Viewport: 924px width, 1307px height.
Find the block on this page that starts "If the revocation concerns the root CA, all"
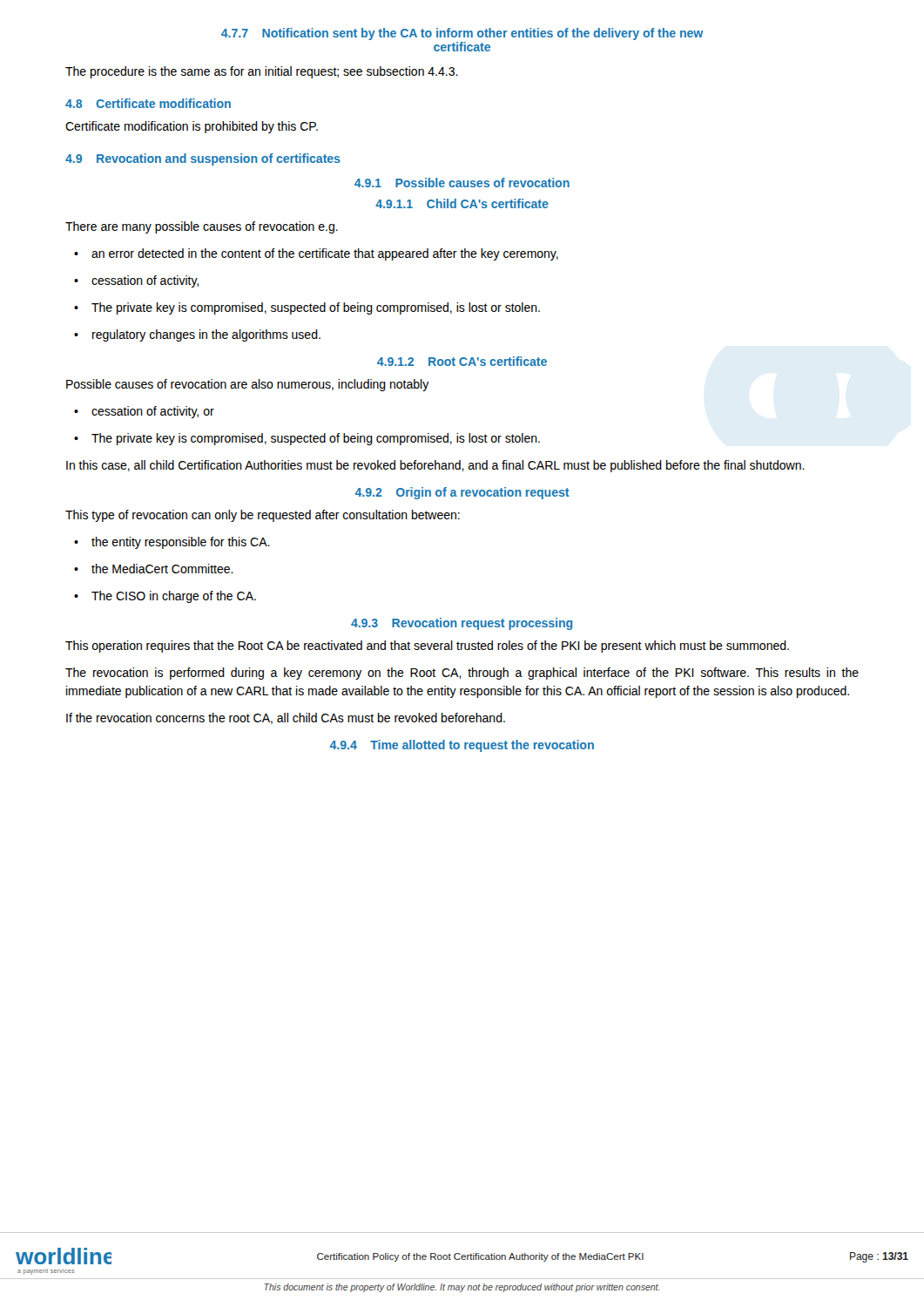click(462, 718)
